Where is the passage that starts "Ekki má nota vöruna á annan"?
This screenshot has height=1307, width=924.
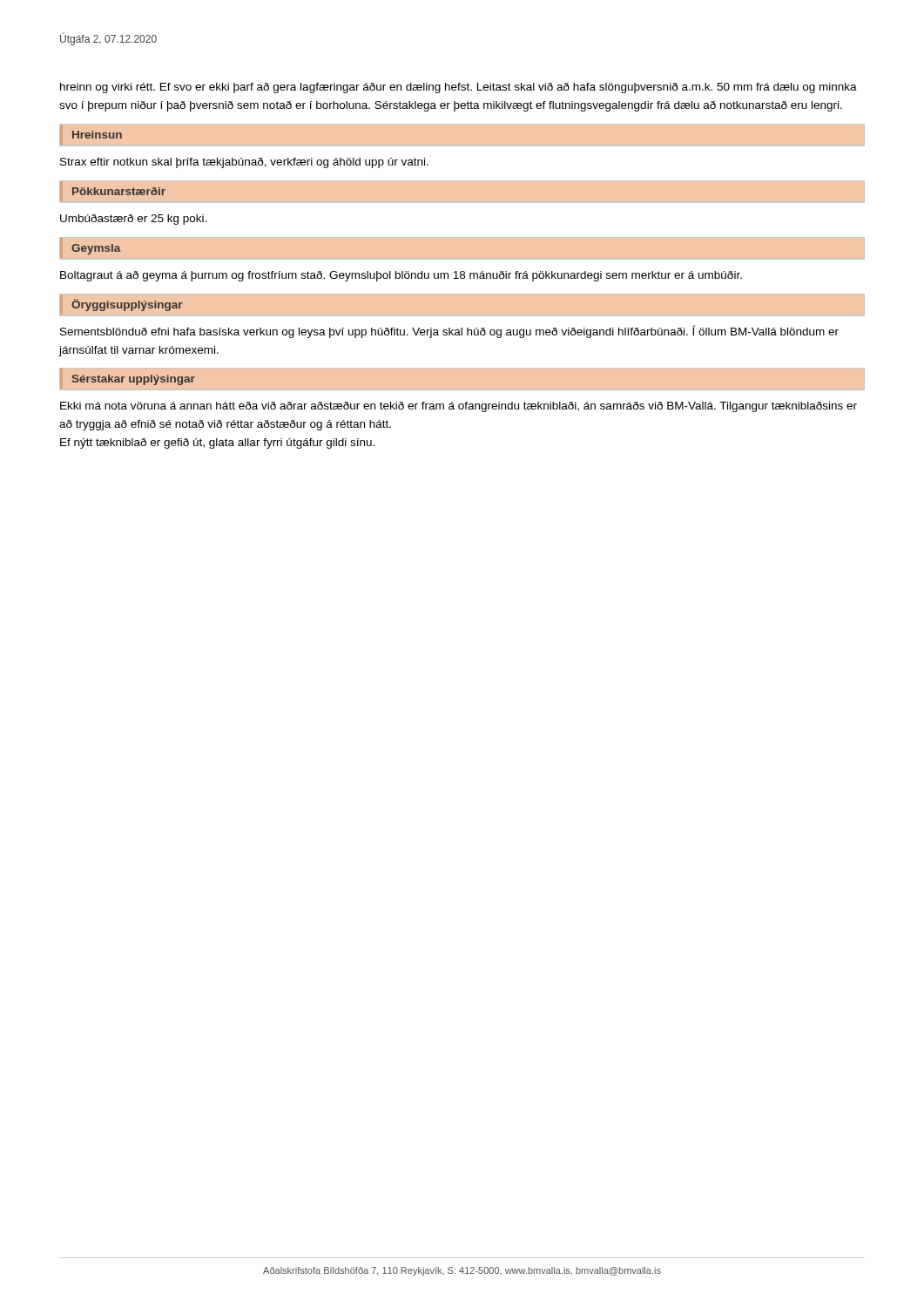(x=459, y=407)
